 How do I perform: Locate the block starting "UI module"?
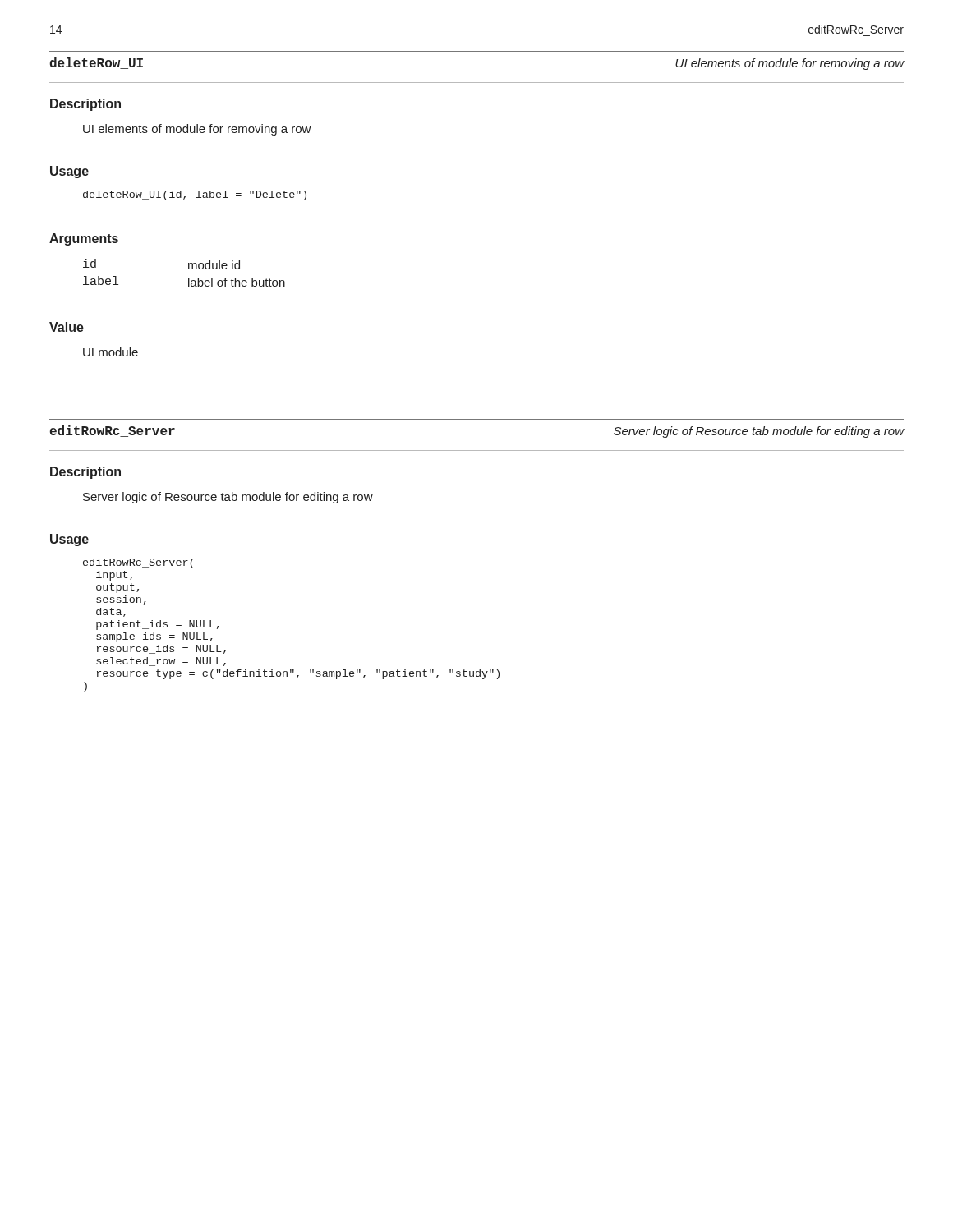[110, 352]
